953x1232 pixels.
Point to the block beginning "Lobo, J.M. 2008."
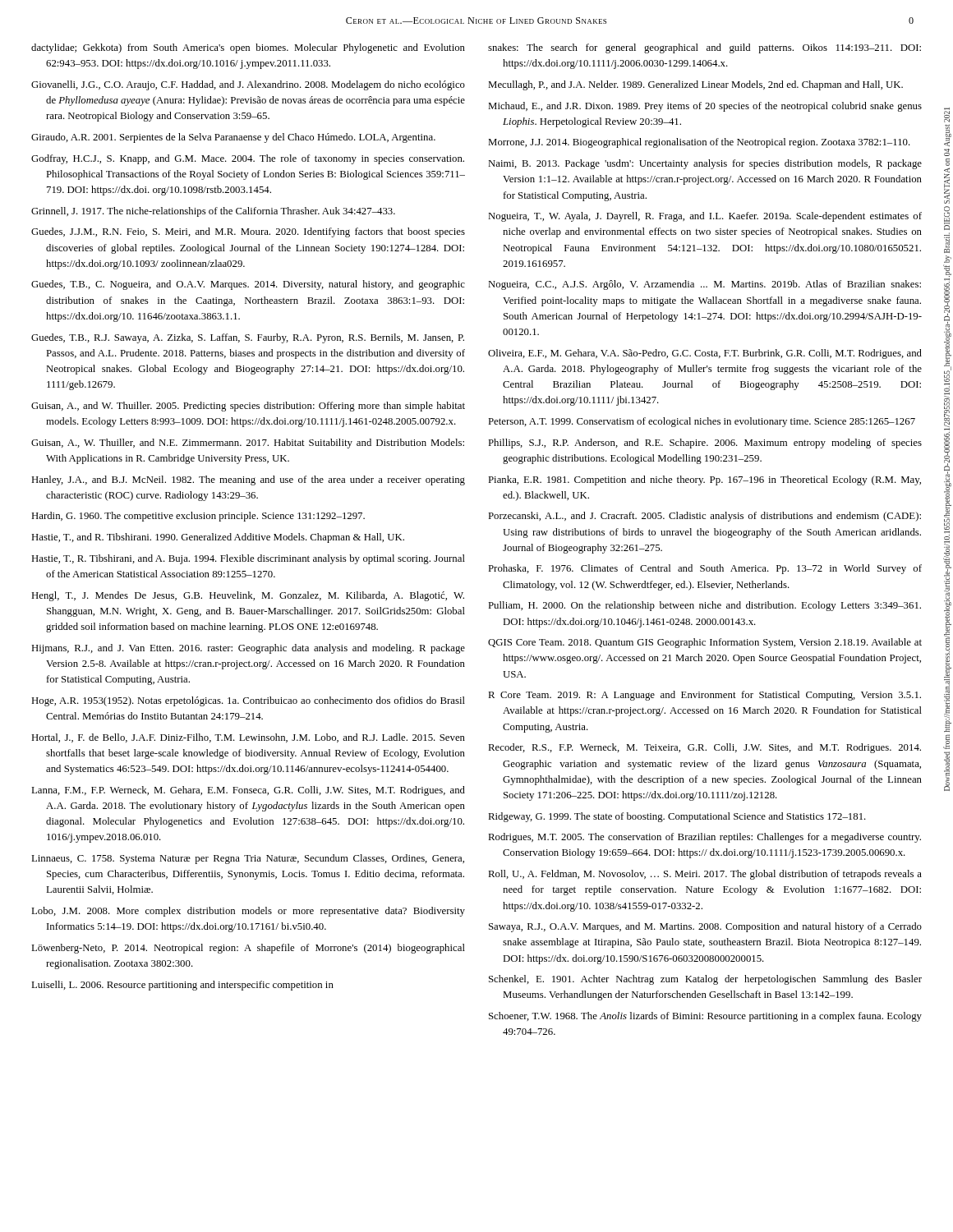click(248, 919)
